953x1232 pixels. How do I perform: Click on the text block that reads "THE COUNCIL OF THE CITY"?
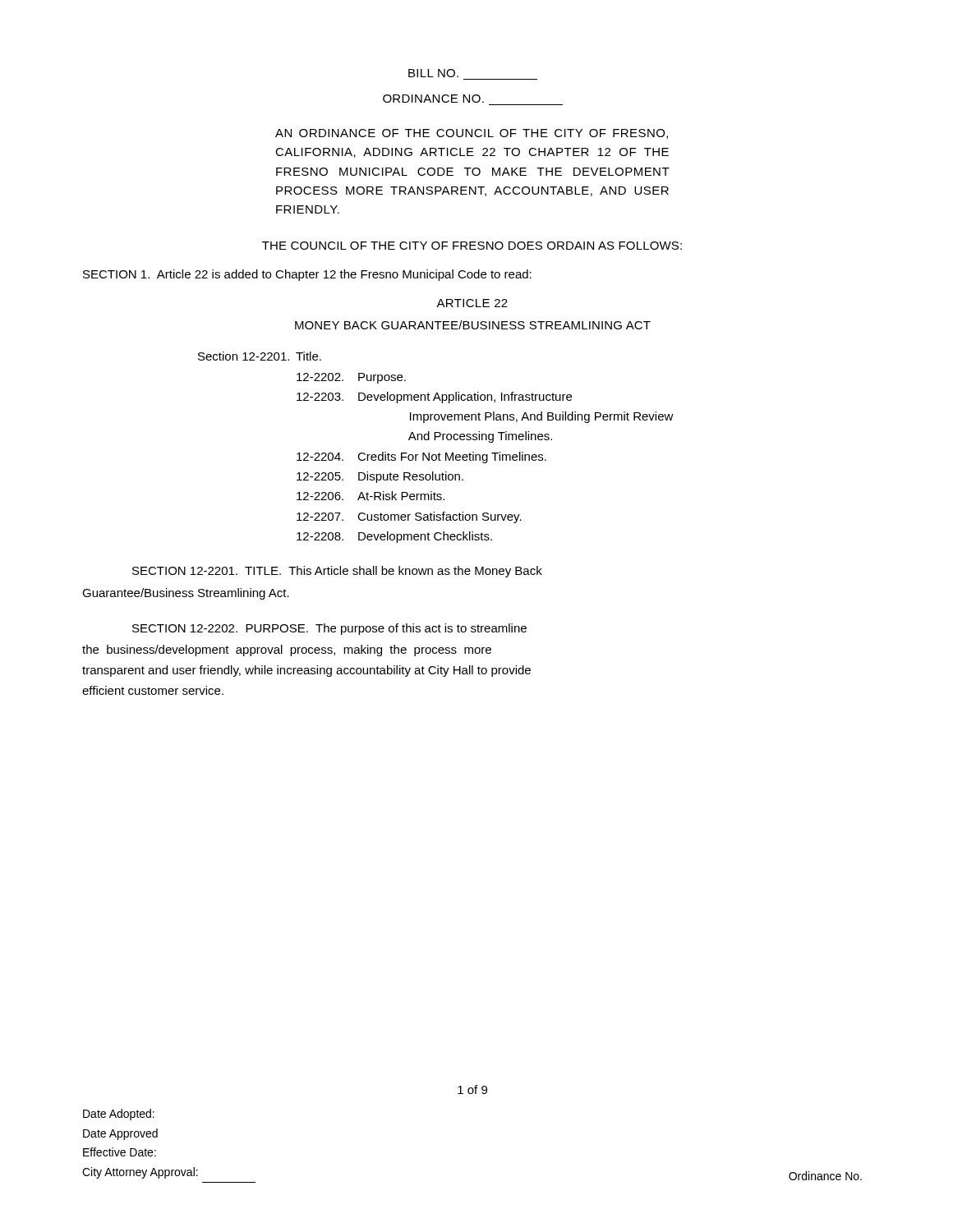(472, 245)
